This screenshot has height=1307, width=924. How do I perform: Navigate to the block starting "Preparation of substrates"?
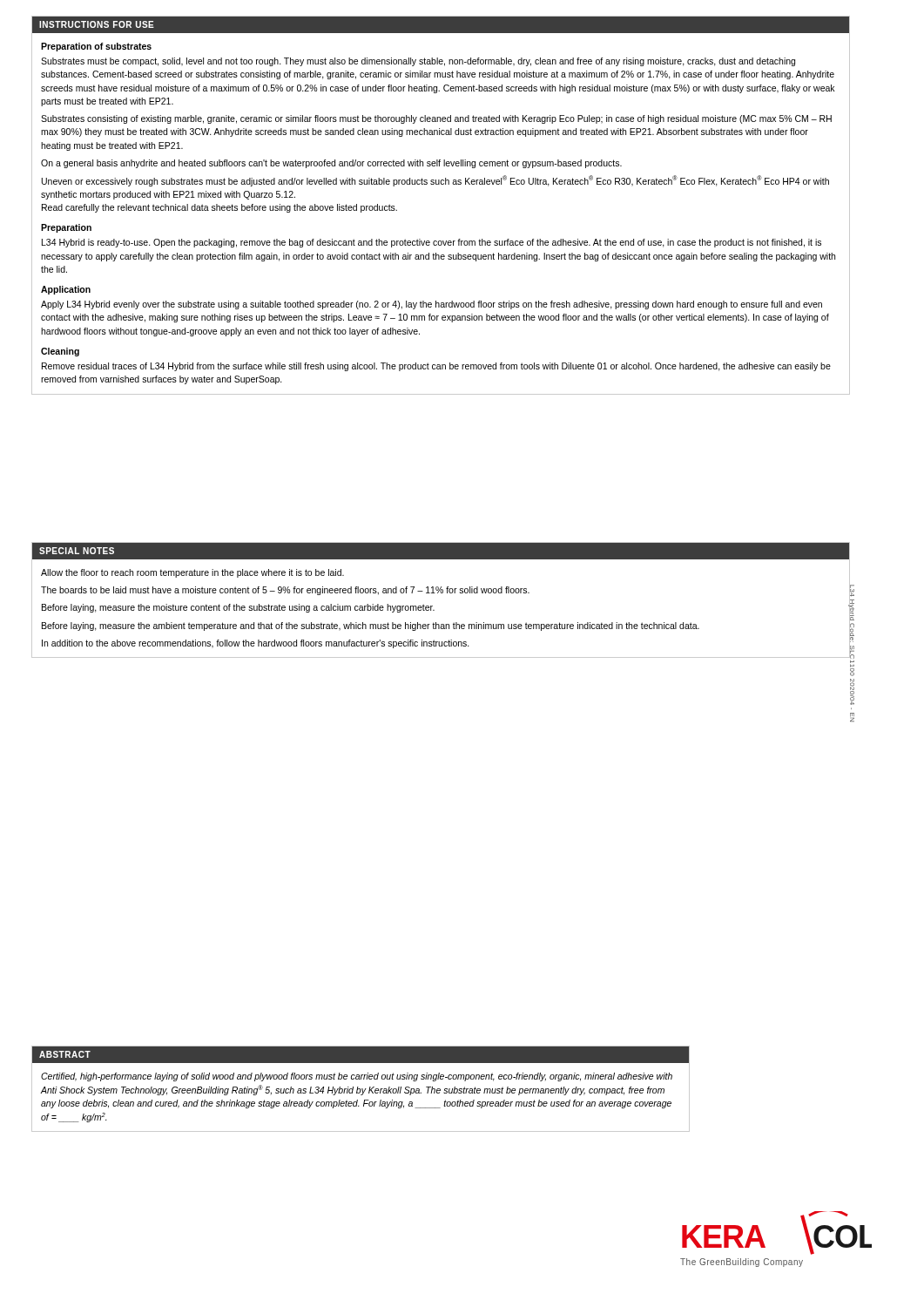click(x=96, y=46)
